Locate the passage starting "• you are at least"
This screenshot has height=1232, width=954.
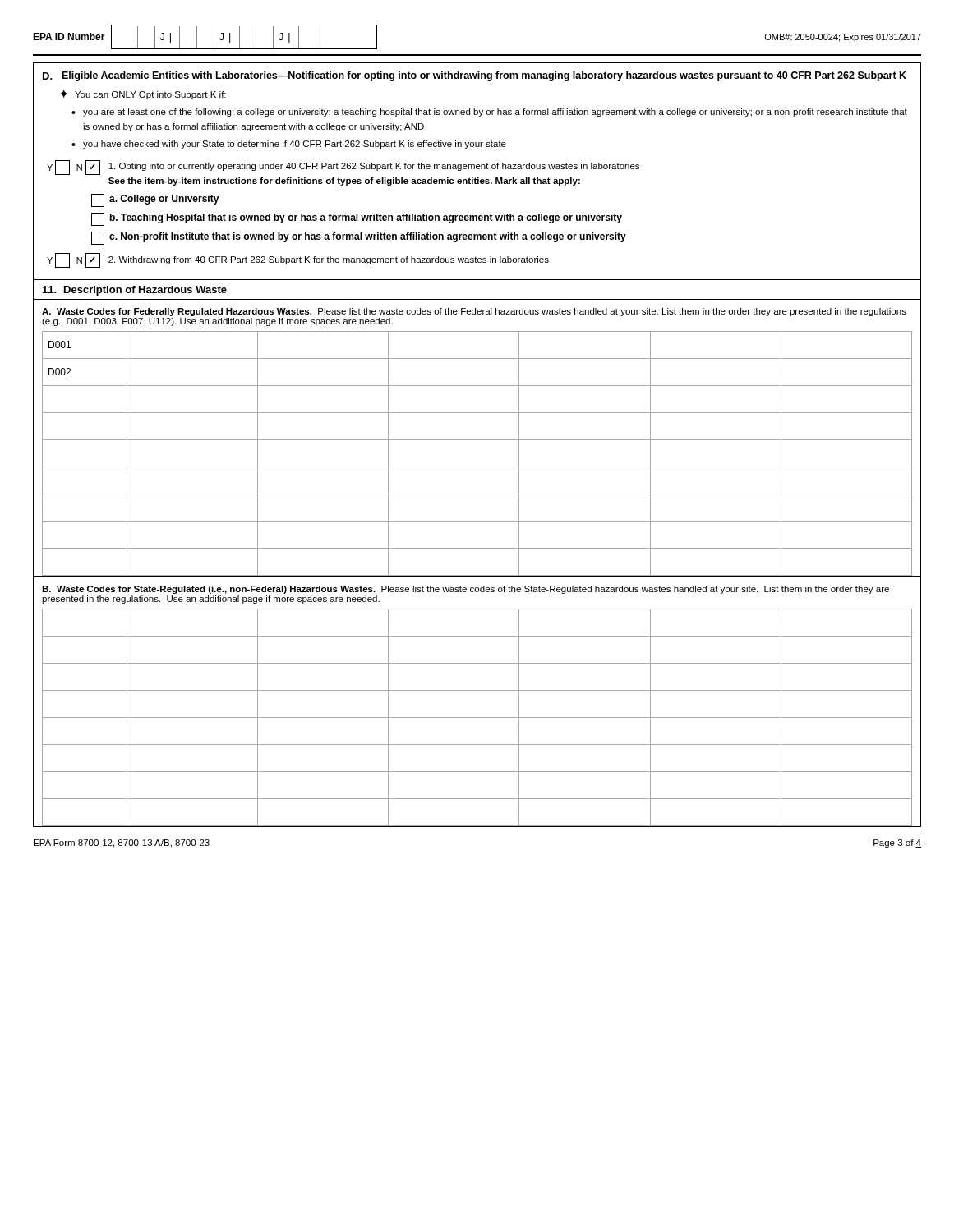492,120
